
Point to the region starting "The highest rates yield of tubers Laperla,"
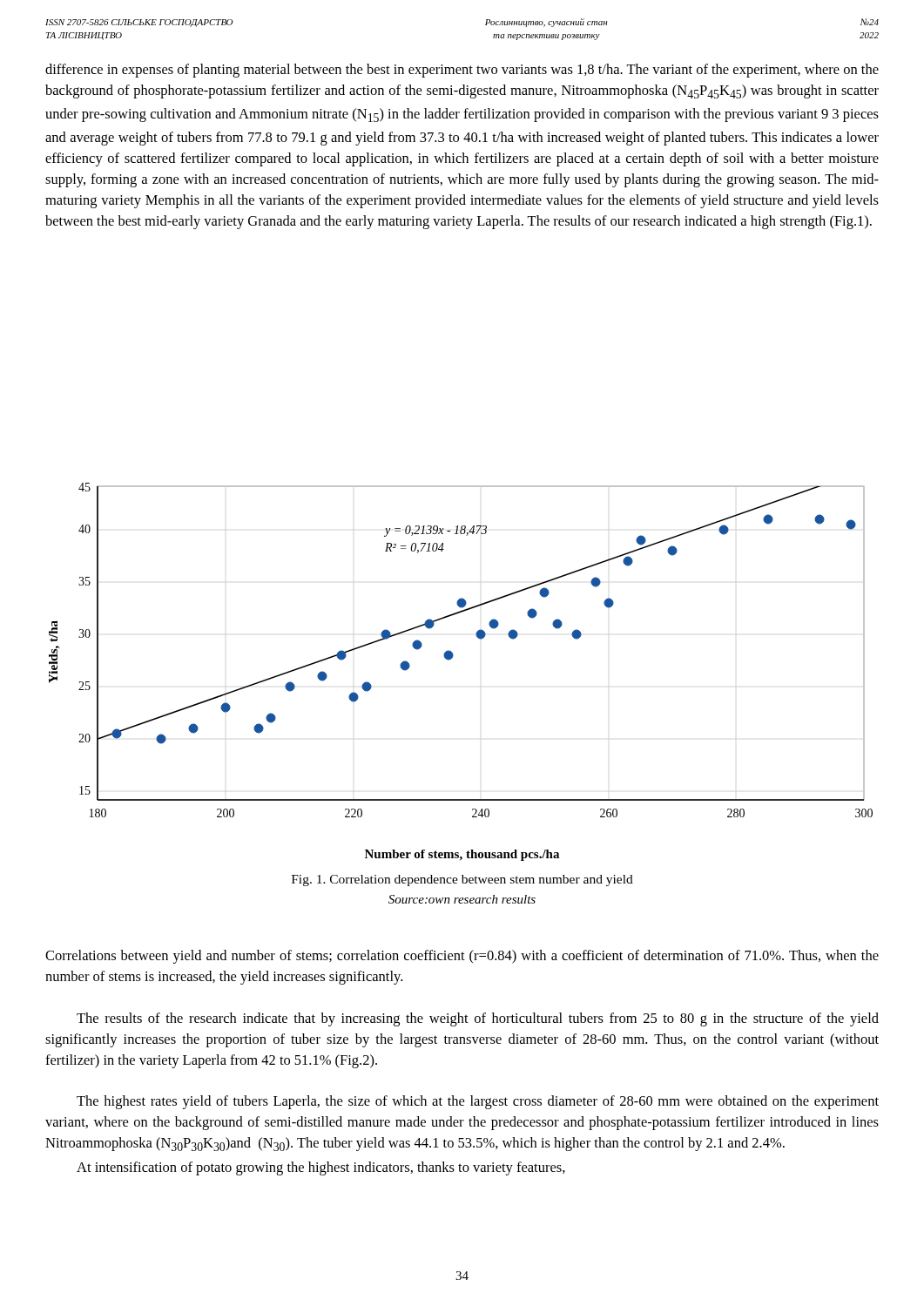point(462,1134)
